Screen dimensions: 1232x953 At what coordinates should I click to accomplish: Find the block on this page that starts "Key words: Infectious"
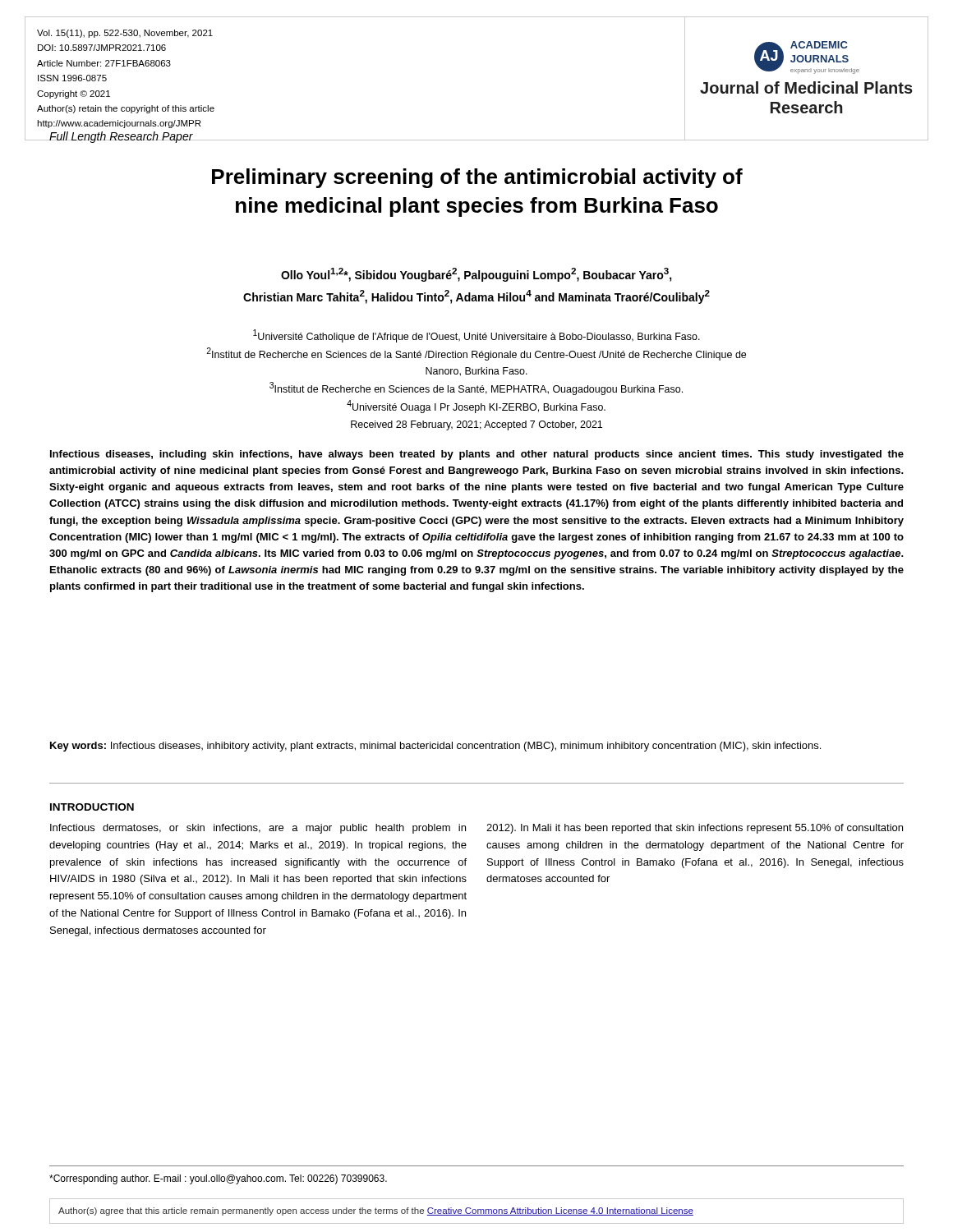[436, 745]
